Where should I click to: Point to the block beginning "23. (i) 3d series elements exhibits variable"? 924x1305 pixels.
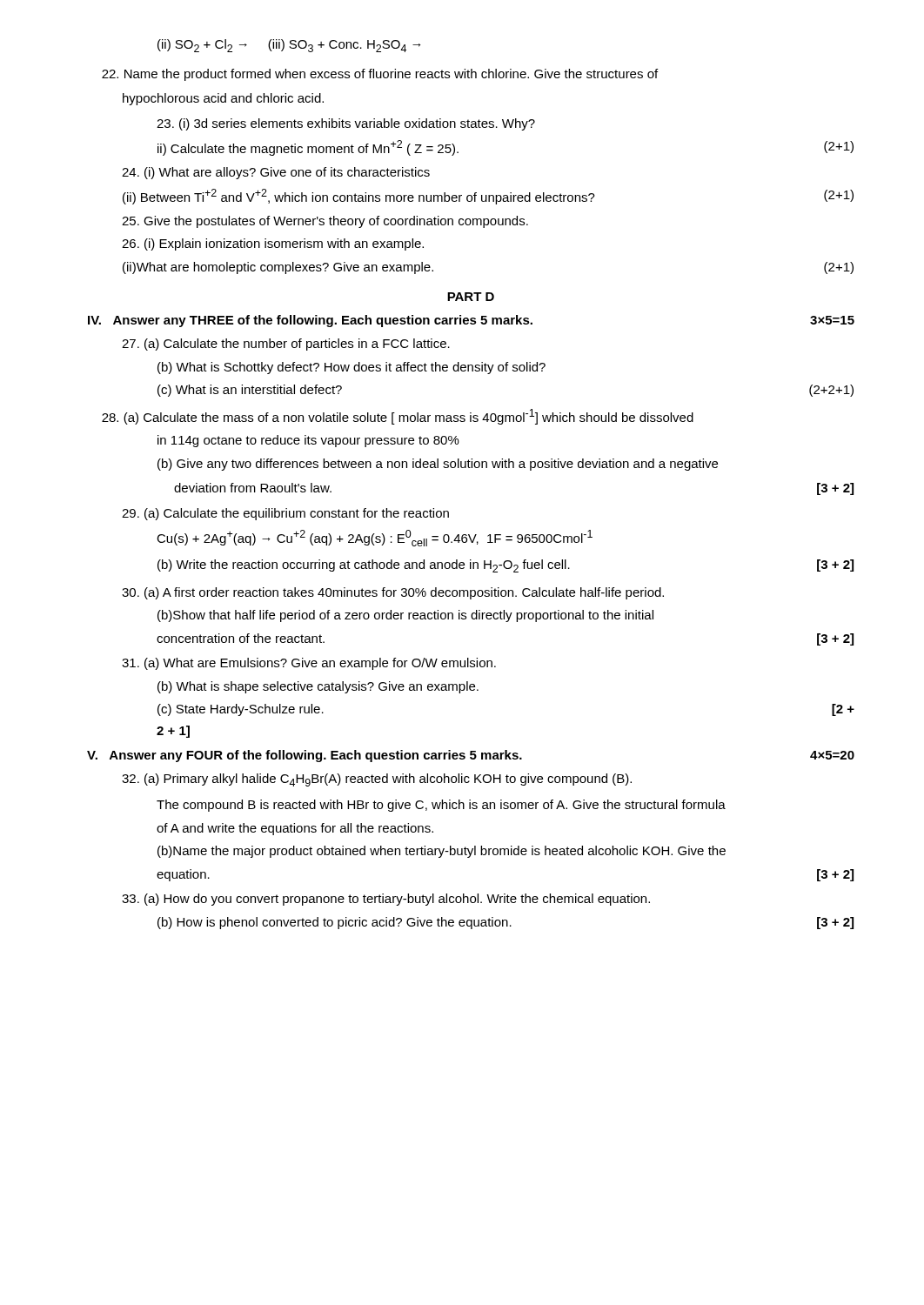click(346, 123)
